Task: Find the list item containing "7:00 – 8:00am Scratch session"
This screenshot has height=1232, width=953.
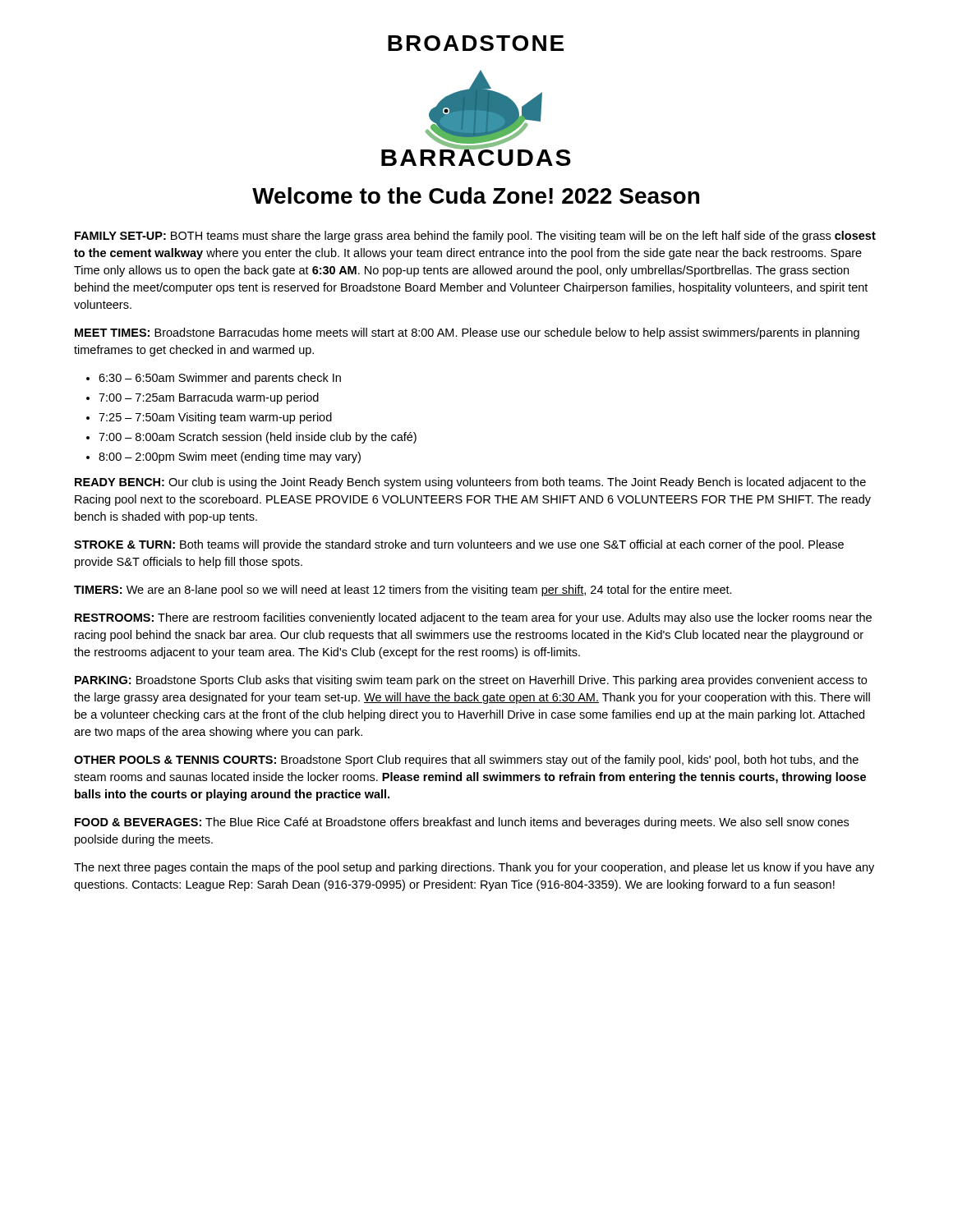Action: [x=258, y=437]
